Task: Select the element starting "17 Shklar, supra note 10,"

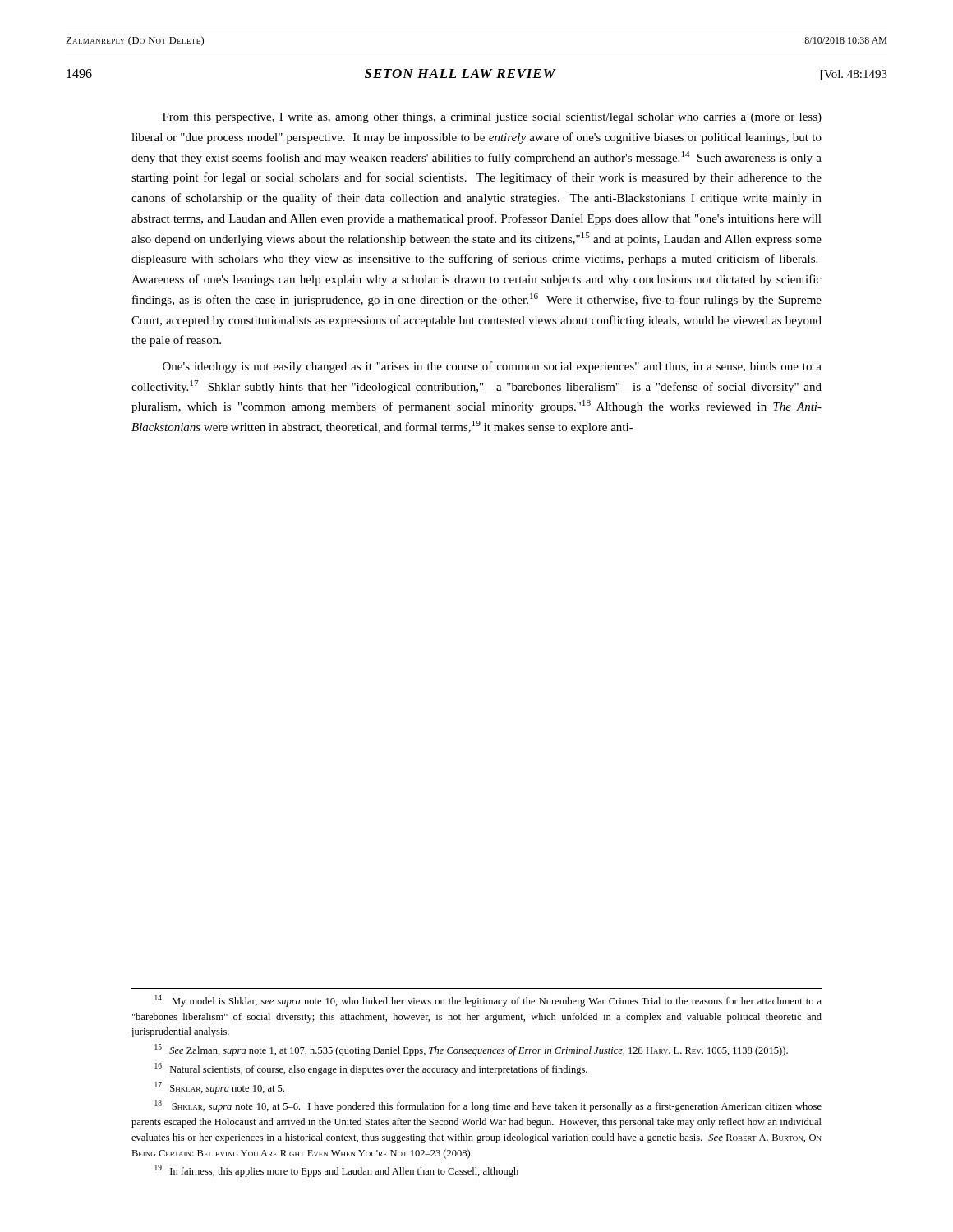Action: point(220,1087)
